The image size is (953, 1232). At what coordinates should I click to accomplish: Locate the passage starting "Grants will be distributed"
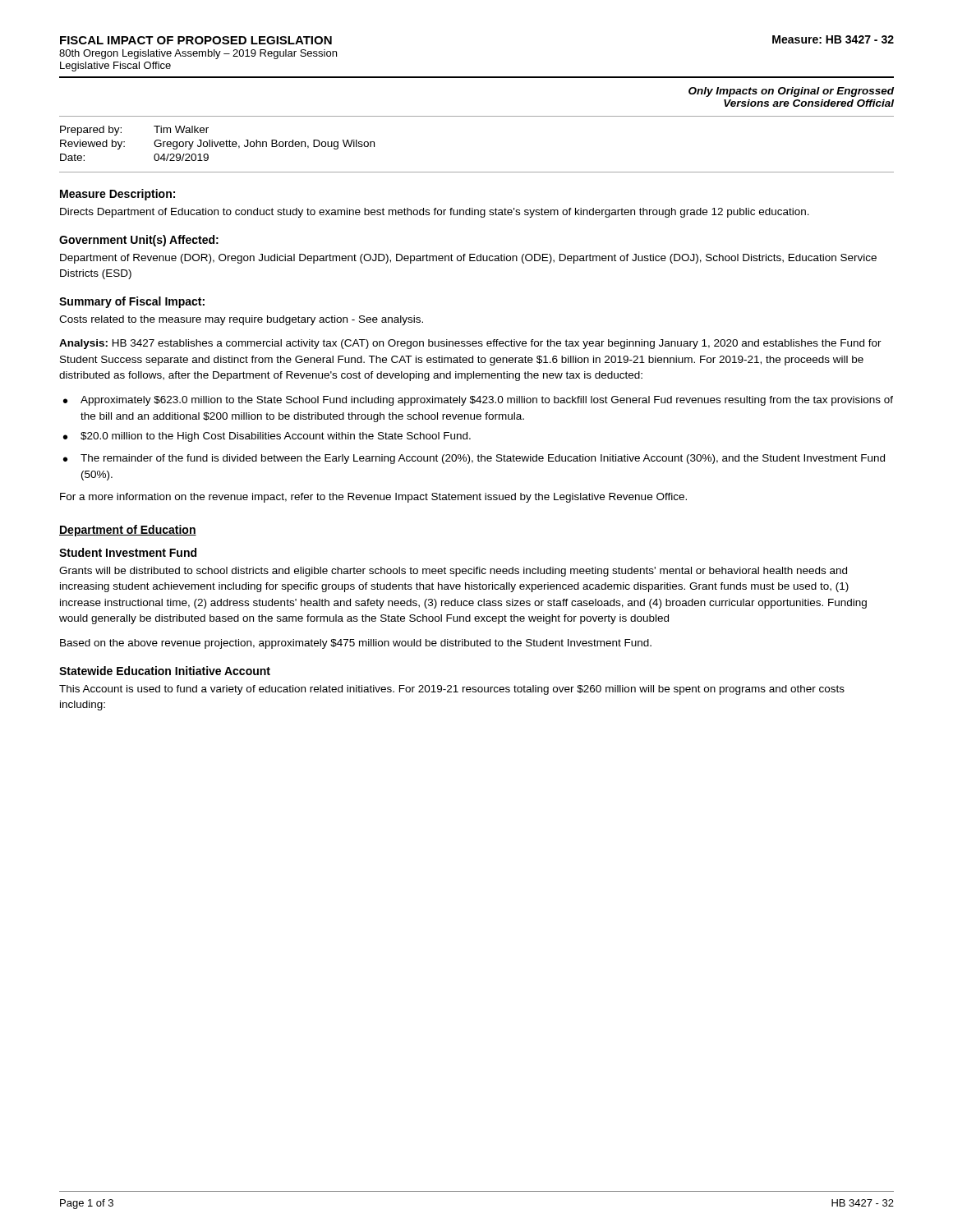[463, 594]
